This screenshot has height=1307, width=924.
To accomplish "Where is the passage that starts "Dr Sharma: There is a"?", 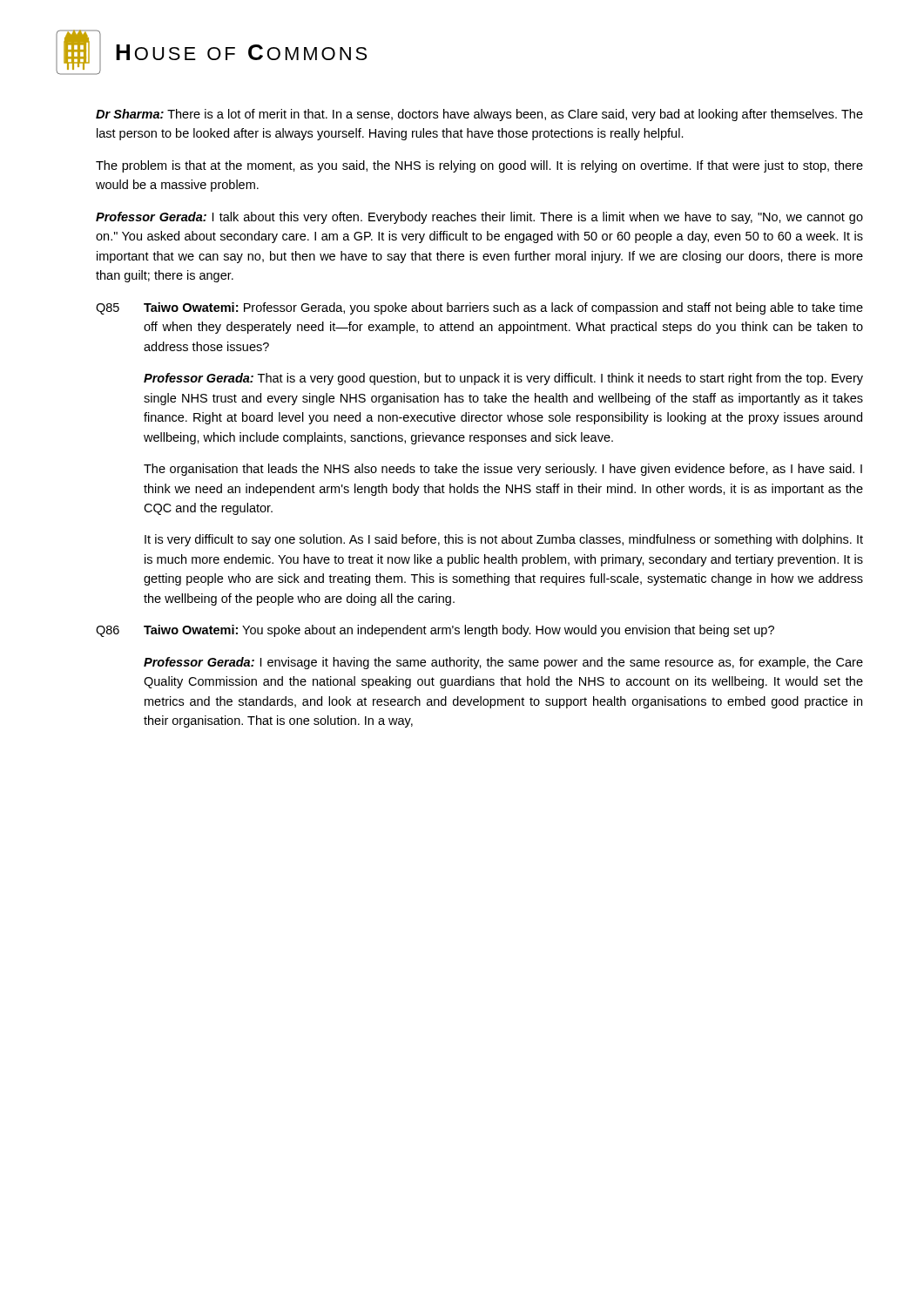I will pos(479,124).
